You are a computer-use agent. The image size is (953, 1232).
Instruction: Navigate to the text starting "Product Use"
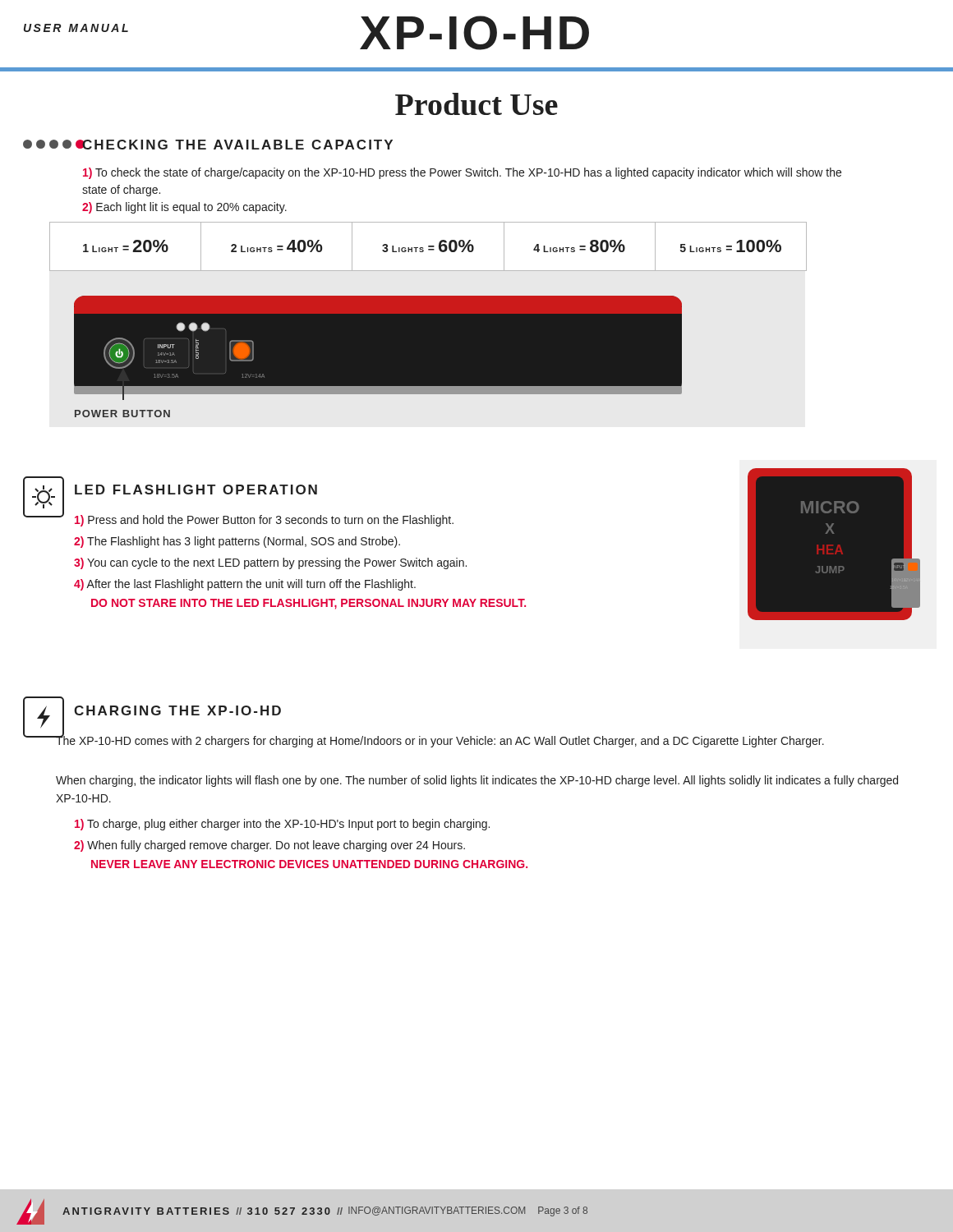pos(476,104)
